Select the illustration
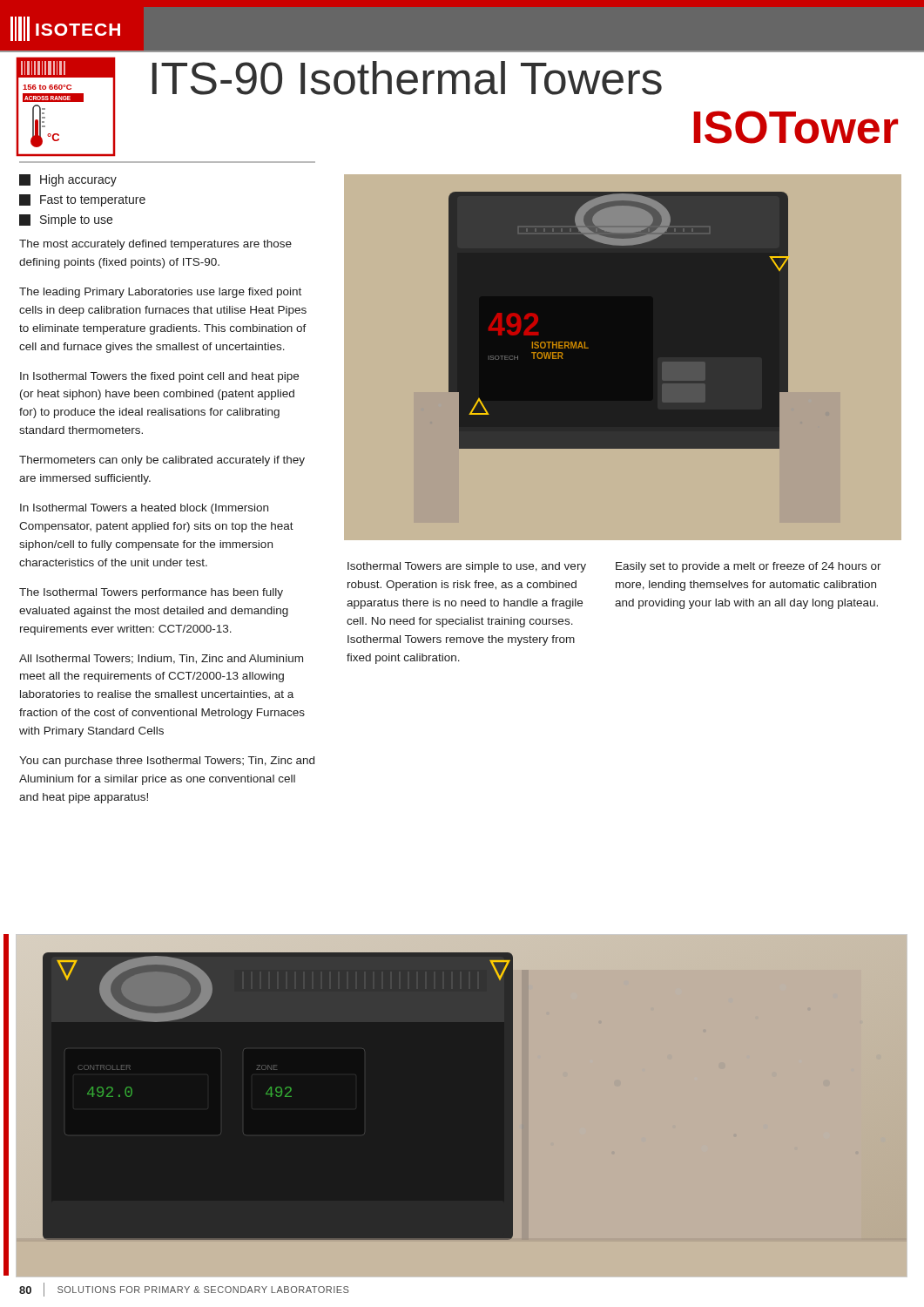The image size is (924, 1307). pos(66,107)
